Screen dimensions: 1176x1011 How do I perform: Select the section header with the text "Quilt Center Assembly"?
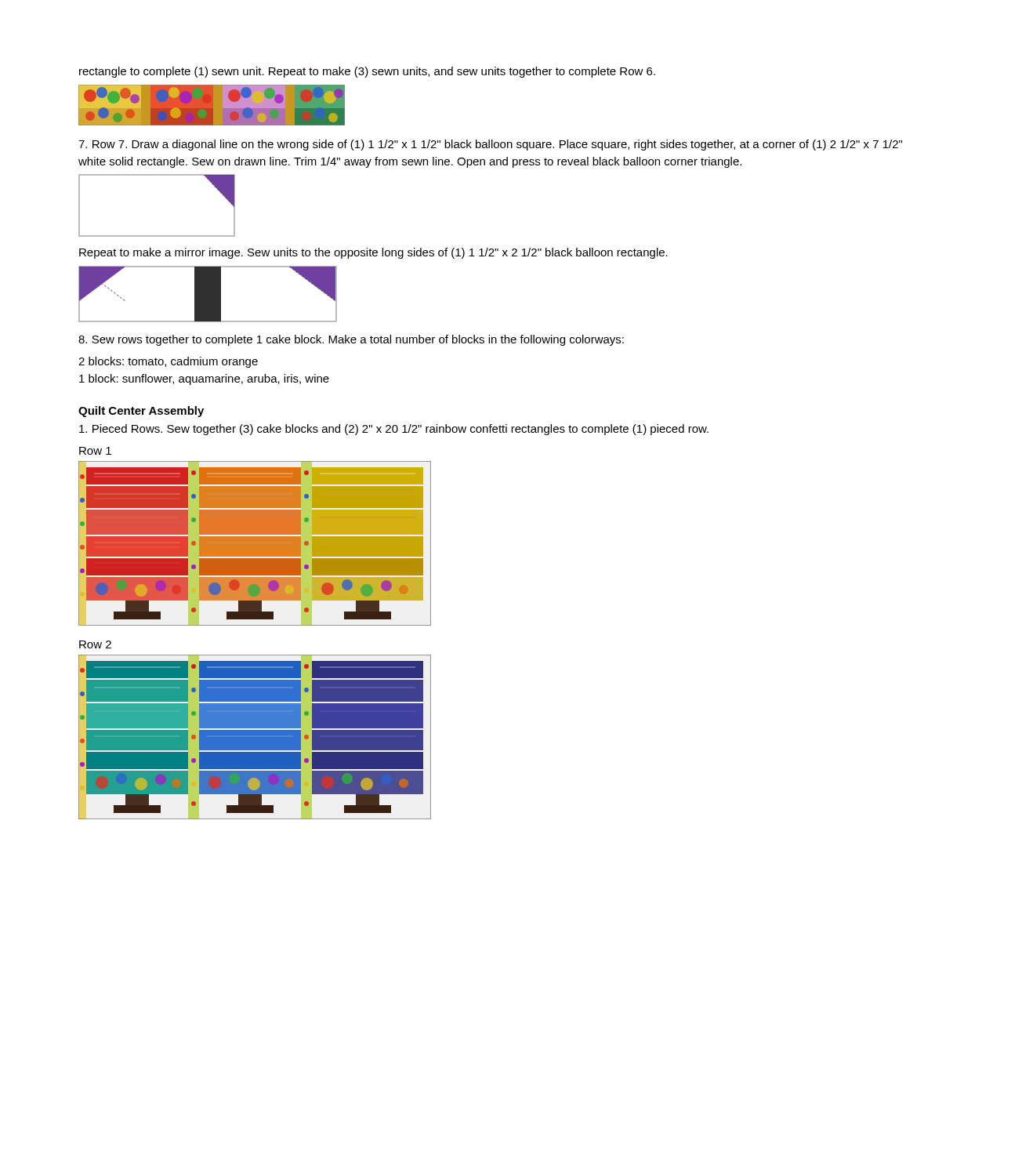pos(141,411)
